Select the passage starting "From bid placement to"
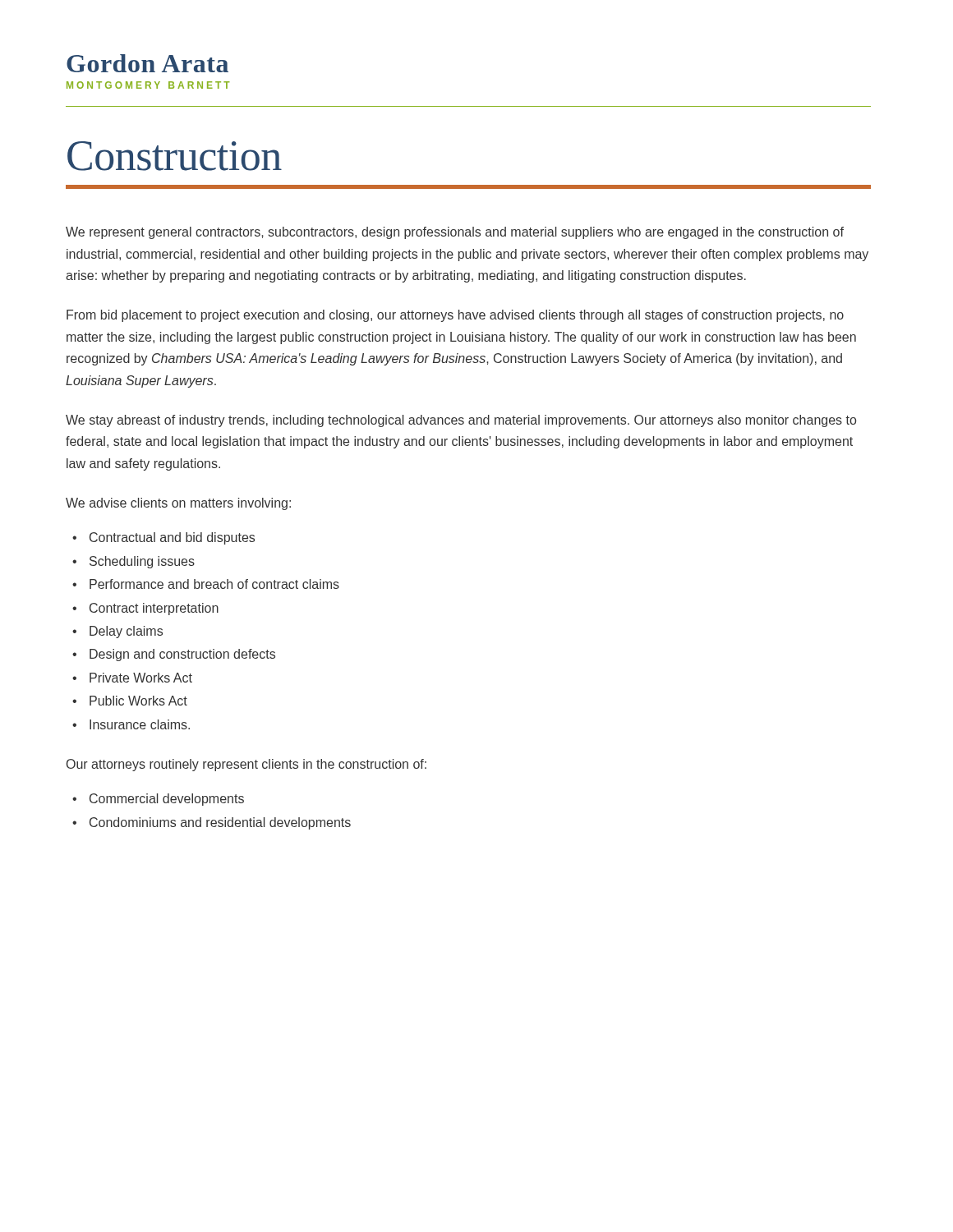The height and width of the screenshot is (1232, 953). coord(461,348)
